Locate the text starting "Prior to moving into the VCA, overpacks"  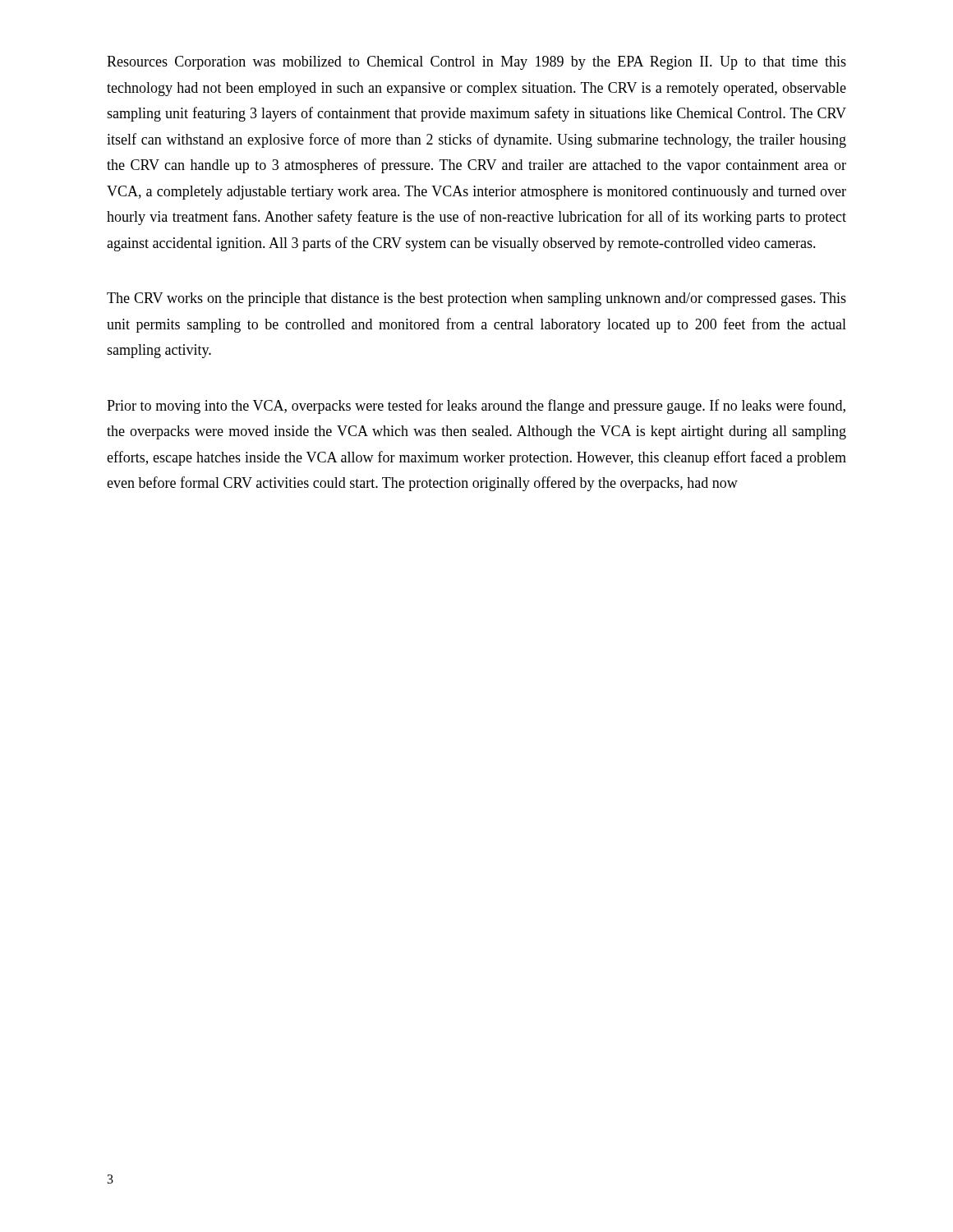(x=476, y=444)
